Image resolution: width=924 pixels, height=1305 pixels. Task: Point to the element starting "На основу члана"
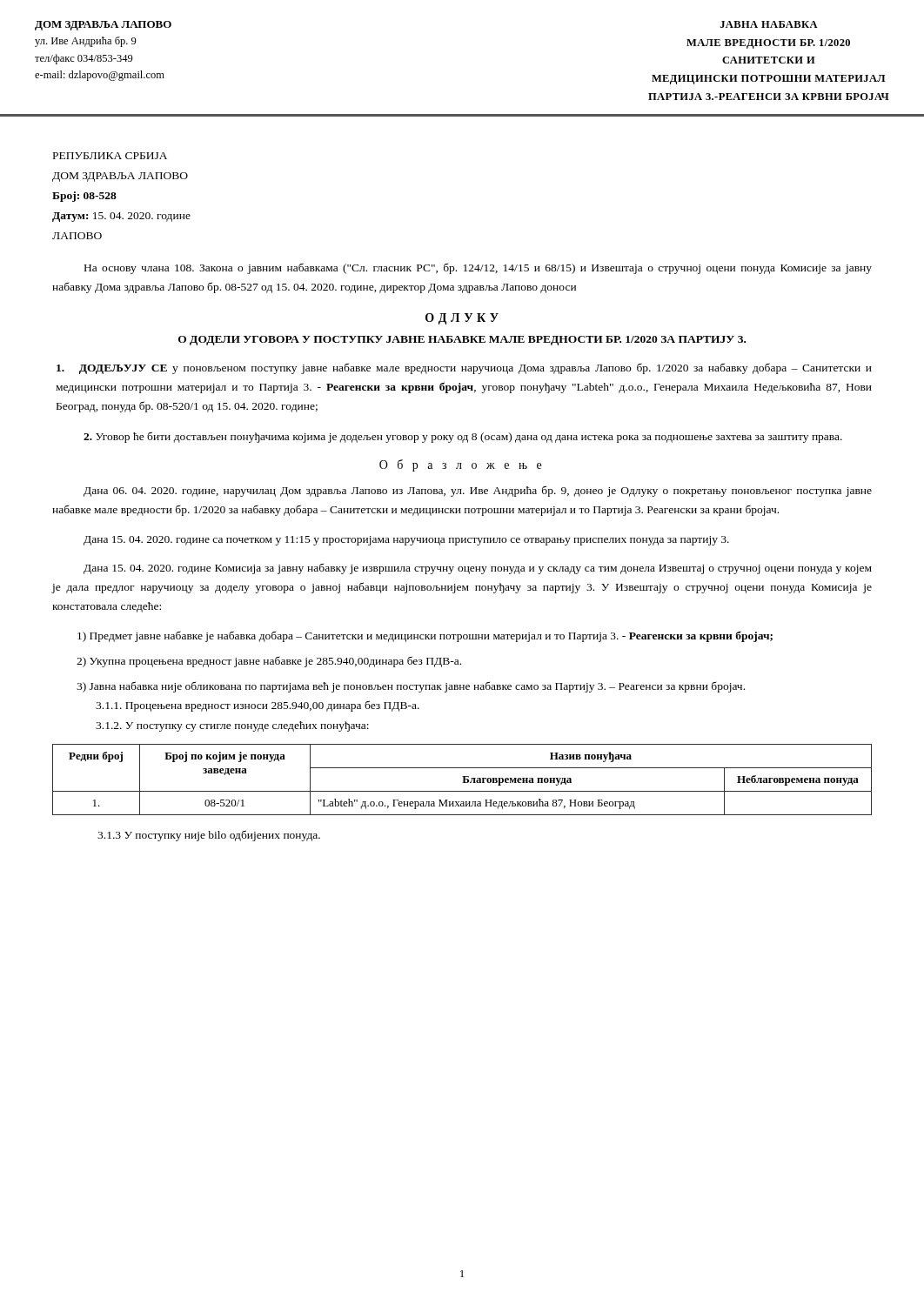click(462, 277)
